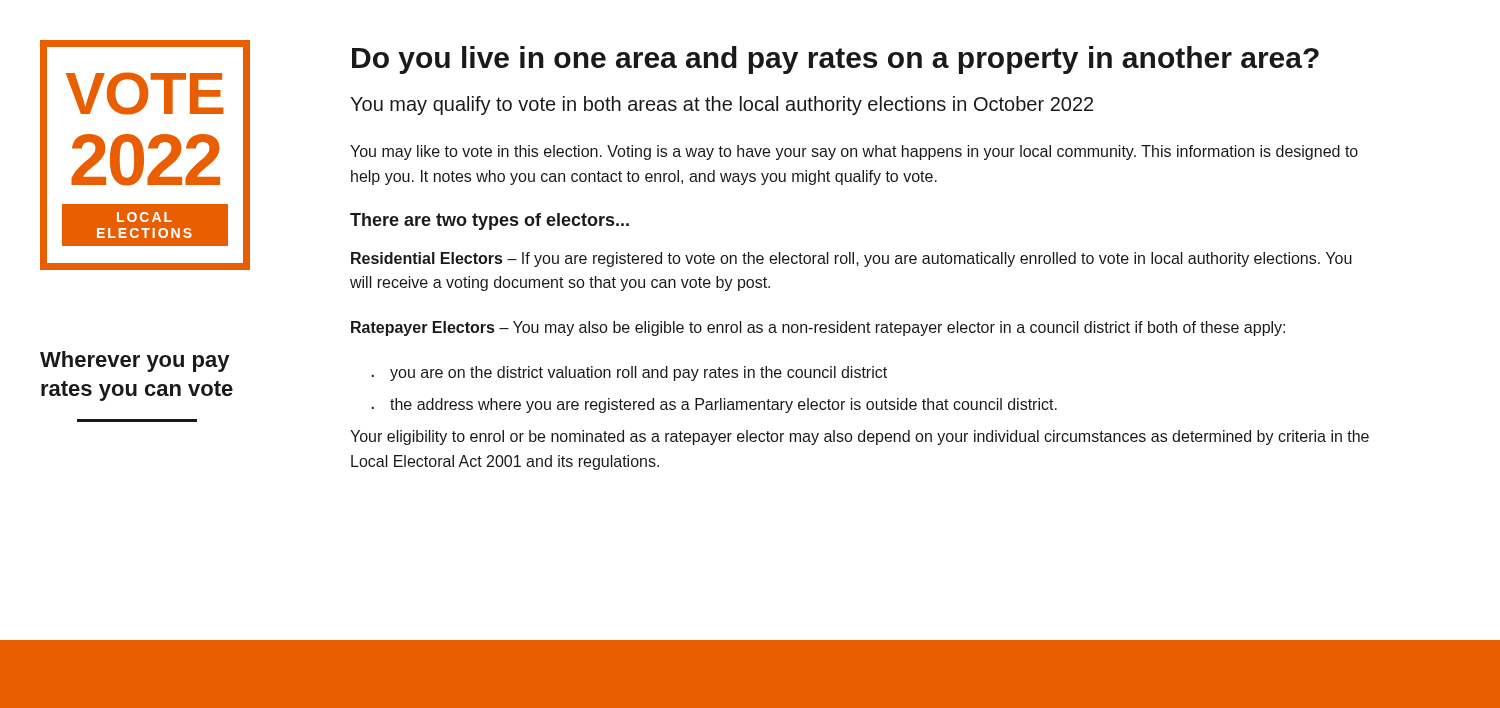Click on the text block starting "you are on the district valuation roll"
The image size is (1500, 708).
pyautogui.click(x=860, y=373)
